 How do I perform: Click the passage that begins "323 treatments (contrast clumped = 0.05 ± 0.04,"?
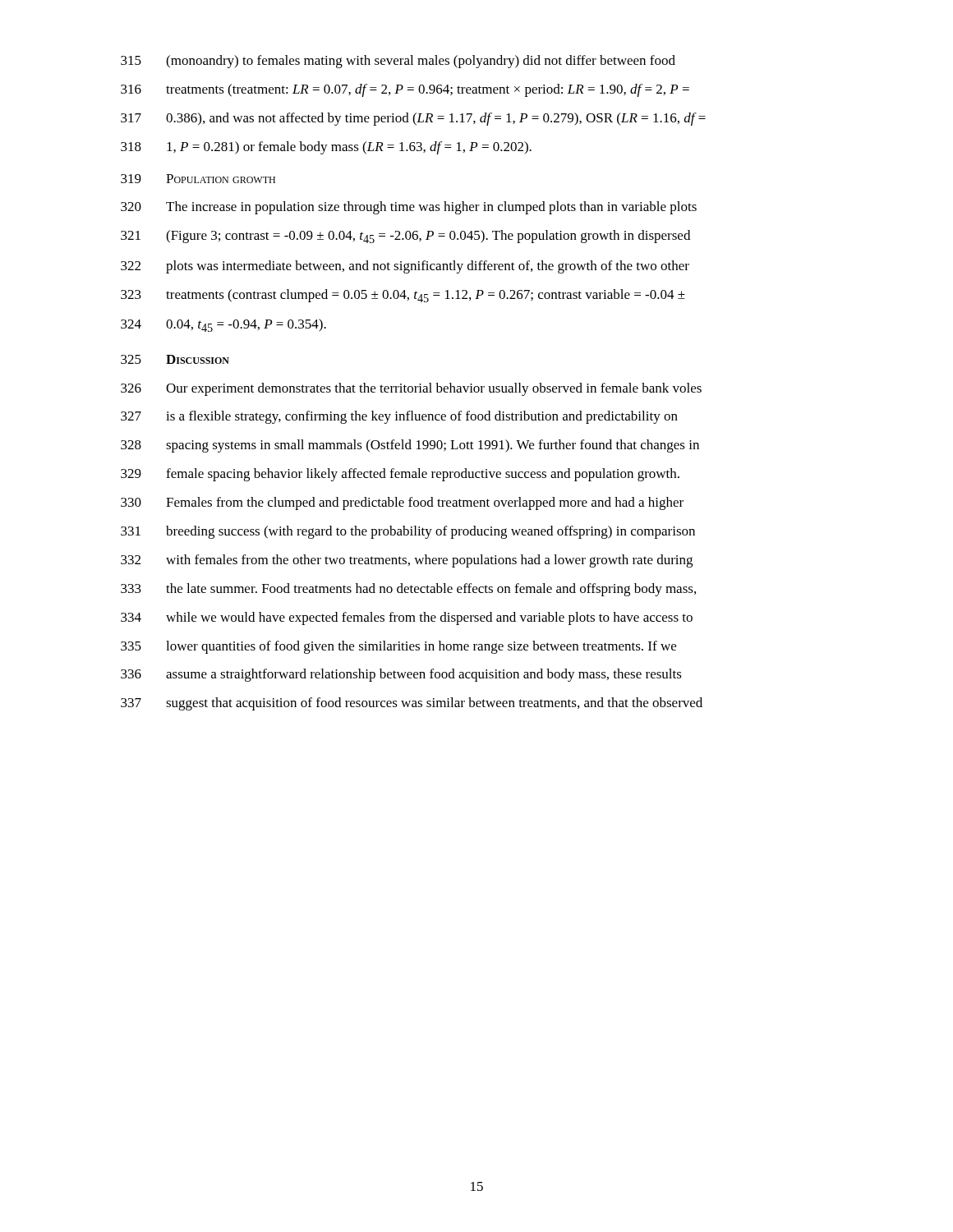click(x=485, y=296)
